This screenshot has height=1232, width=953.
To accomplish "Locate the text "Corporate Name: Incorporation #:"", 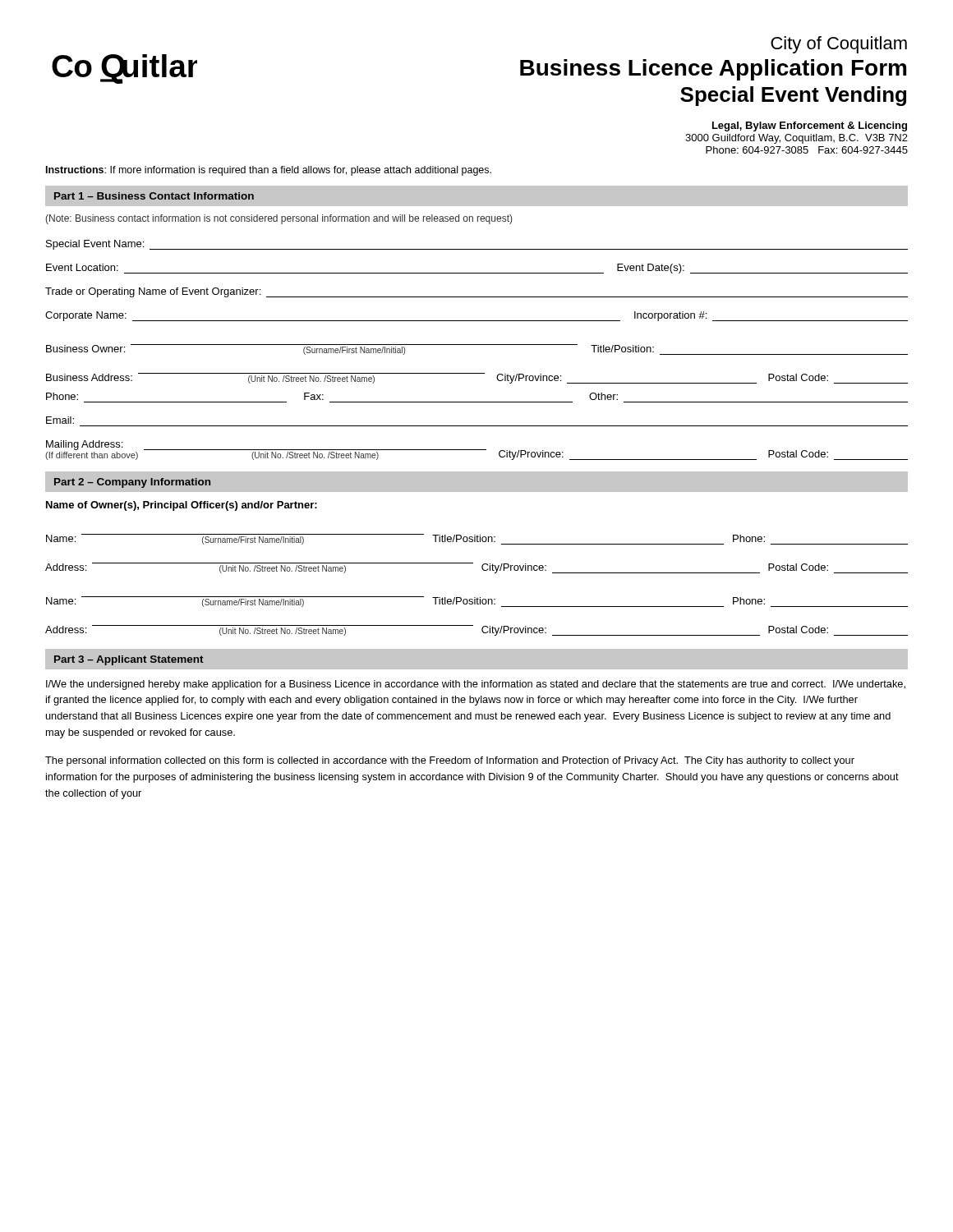I will (476, 313).
